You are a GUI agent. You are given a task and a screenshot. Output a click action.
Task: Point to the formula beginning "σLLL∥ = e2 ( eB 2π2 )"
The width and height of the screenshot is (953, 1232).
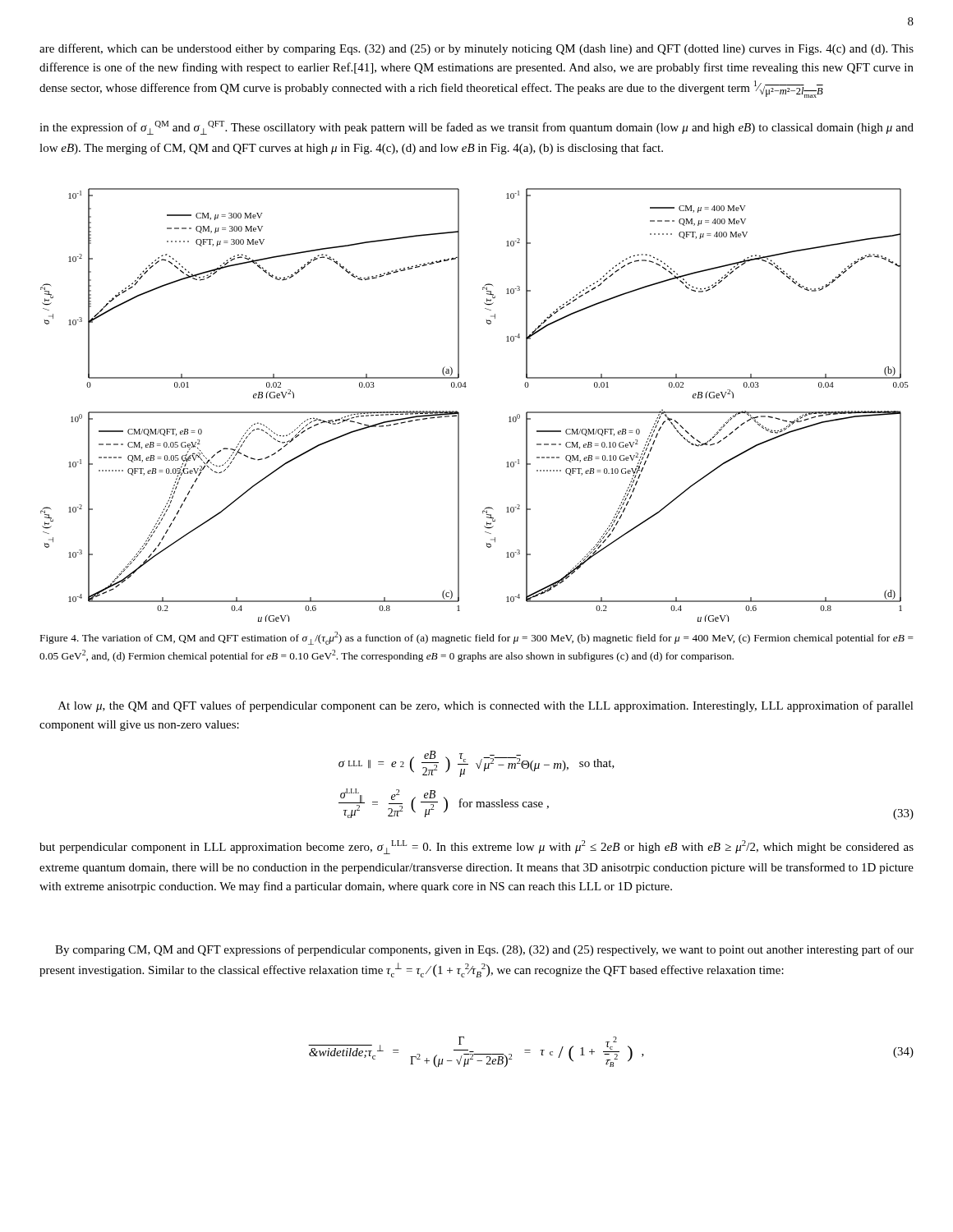point(476,785)
